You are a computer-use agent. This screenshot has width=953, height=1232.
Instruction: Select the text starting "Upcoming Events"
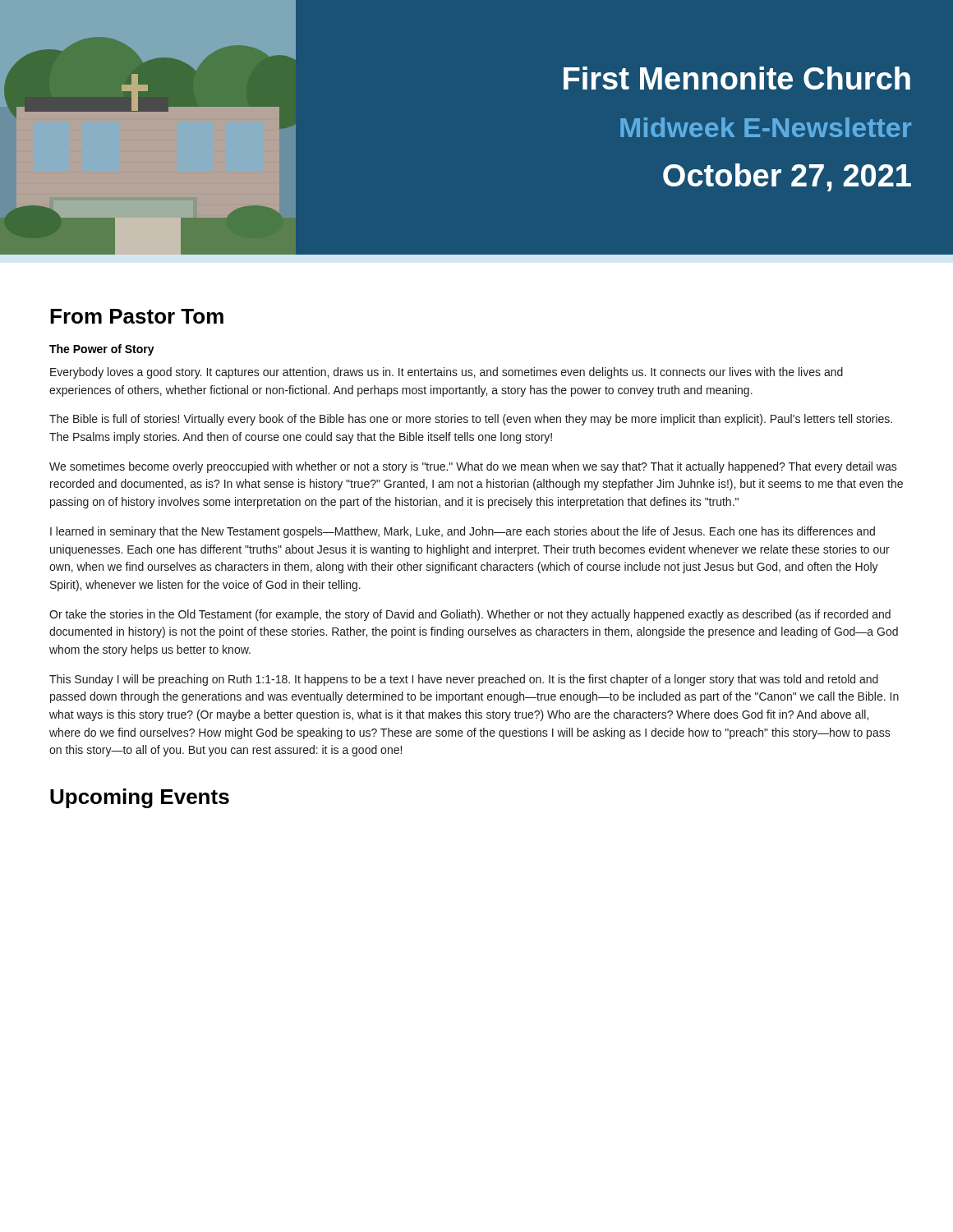139,797
